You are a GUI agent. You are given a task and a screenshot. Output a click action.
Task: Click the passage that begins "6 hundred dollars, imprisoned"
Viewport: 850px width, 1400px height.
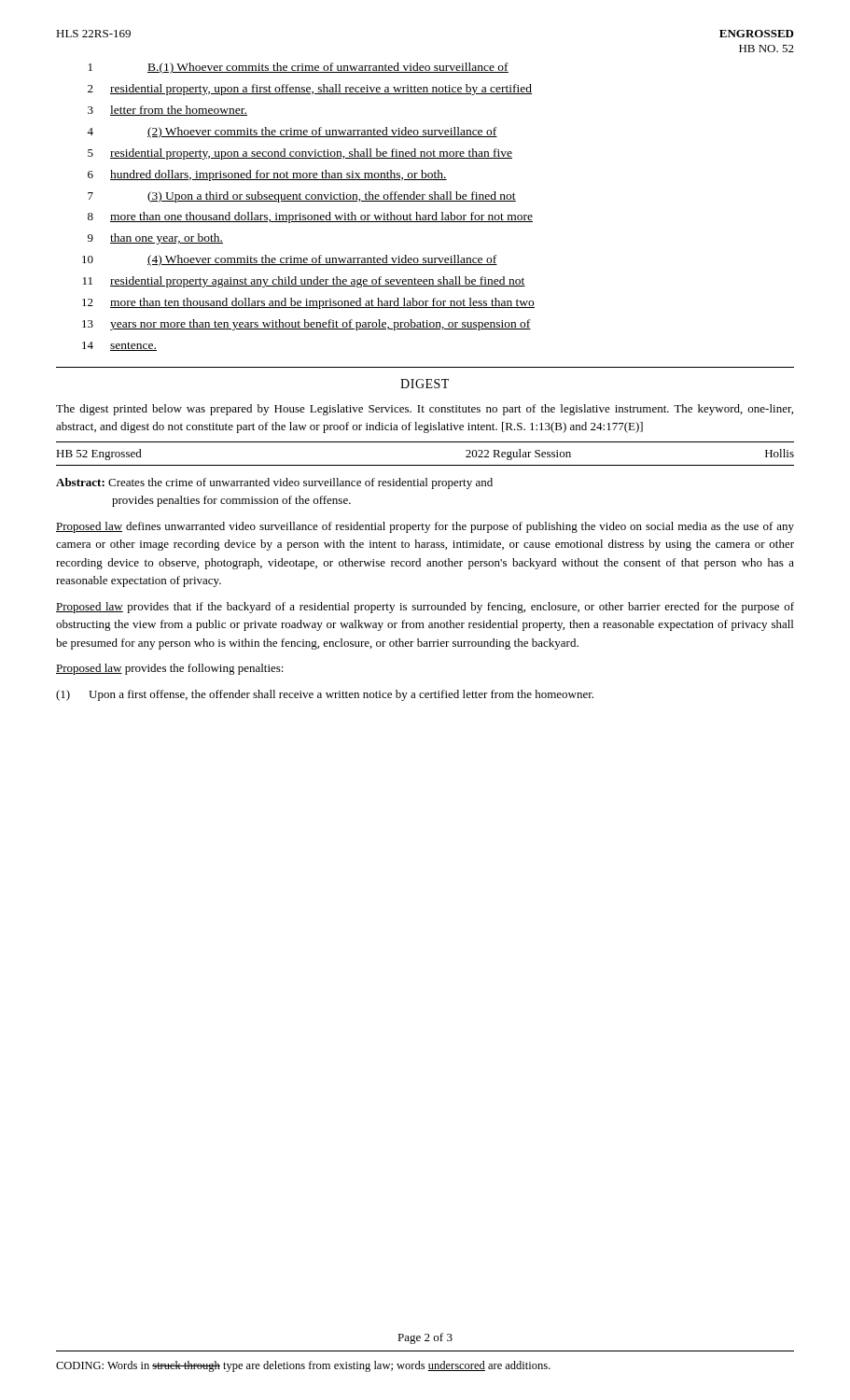pos(425,175)
